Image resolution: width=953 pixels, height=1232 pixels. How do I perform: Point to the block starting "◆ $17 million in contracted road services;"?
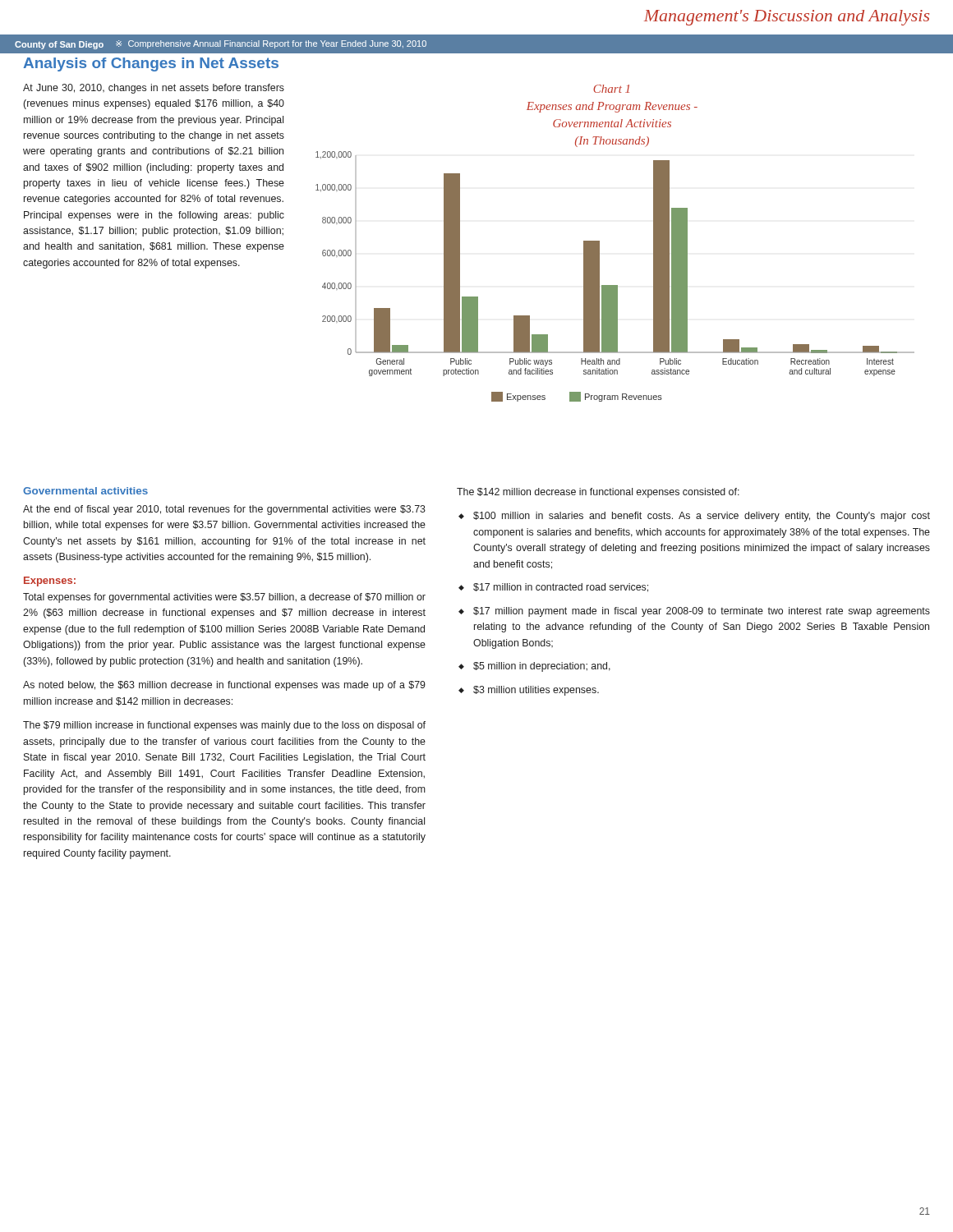tap(554, 588)
